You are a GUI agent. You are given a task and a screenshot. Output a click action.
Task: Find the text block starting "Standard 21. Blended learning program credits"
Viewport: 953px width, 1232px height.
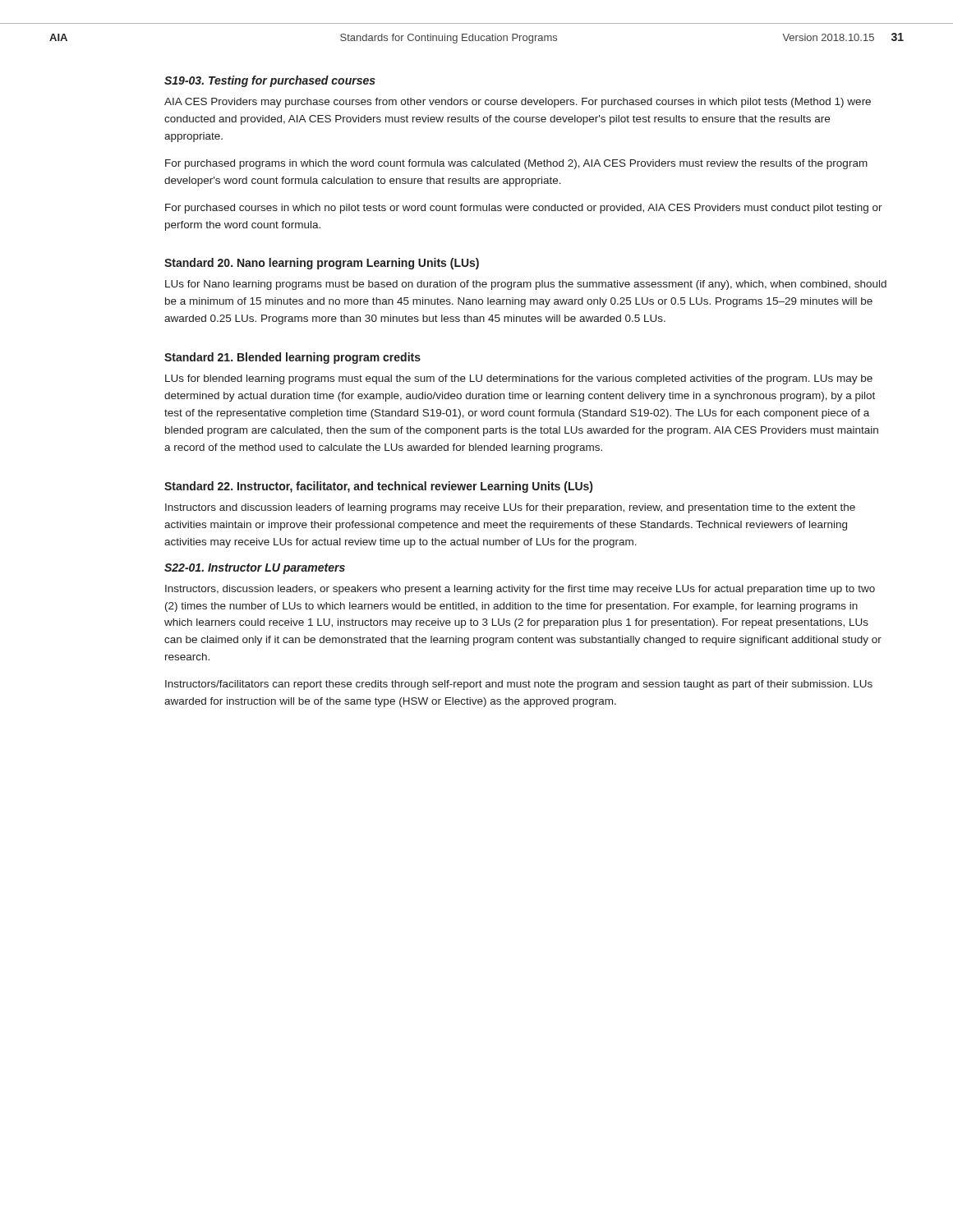pos(292,357)
